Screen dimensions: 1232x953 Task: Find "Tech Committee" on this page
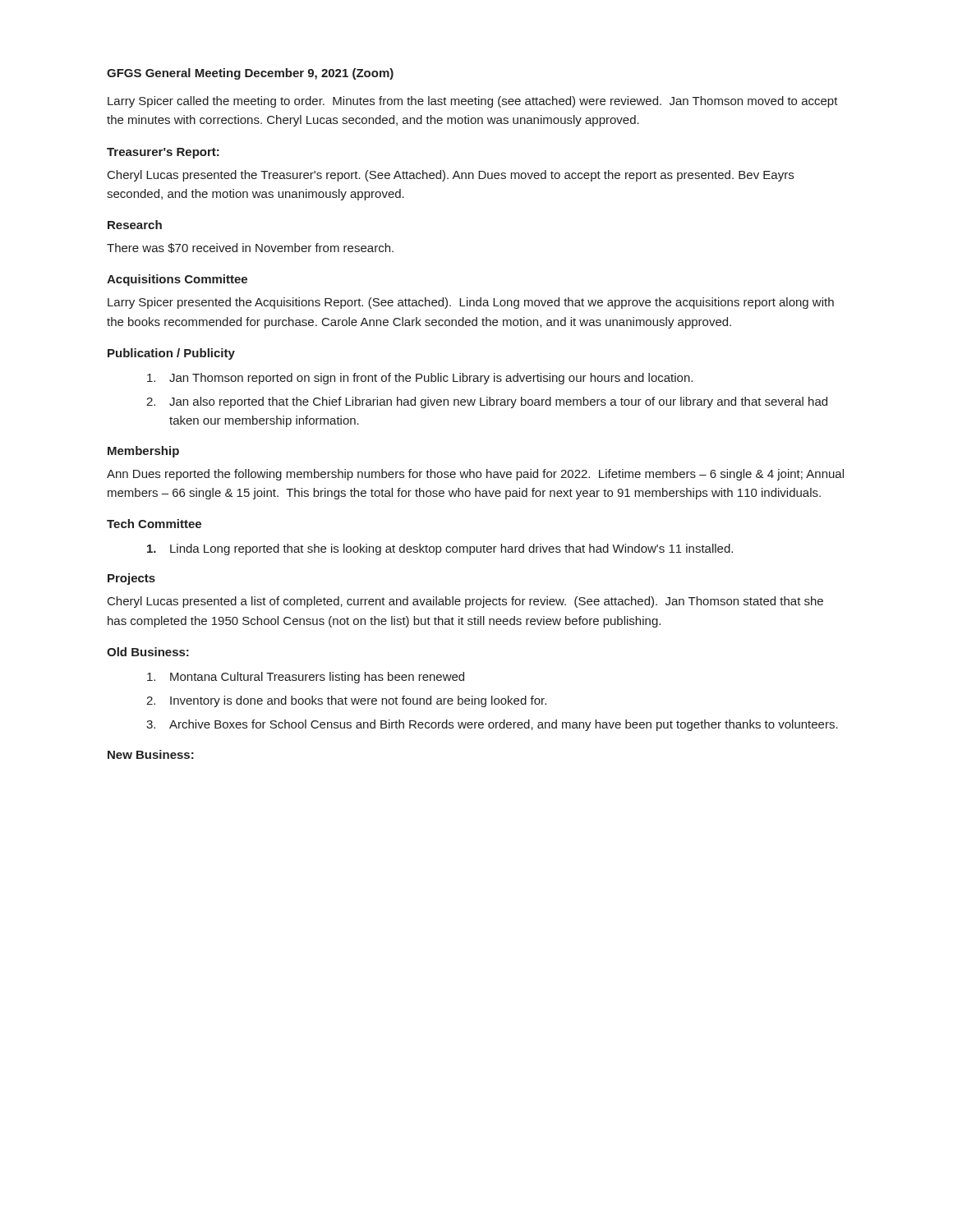click(x=154, y=524)
